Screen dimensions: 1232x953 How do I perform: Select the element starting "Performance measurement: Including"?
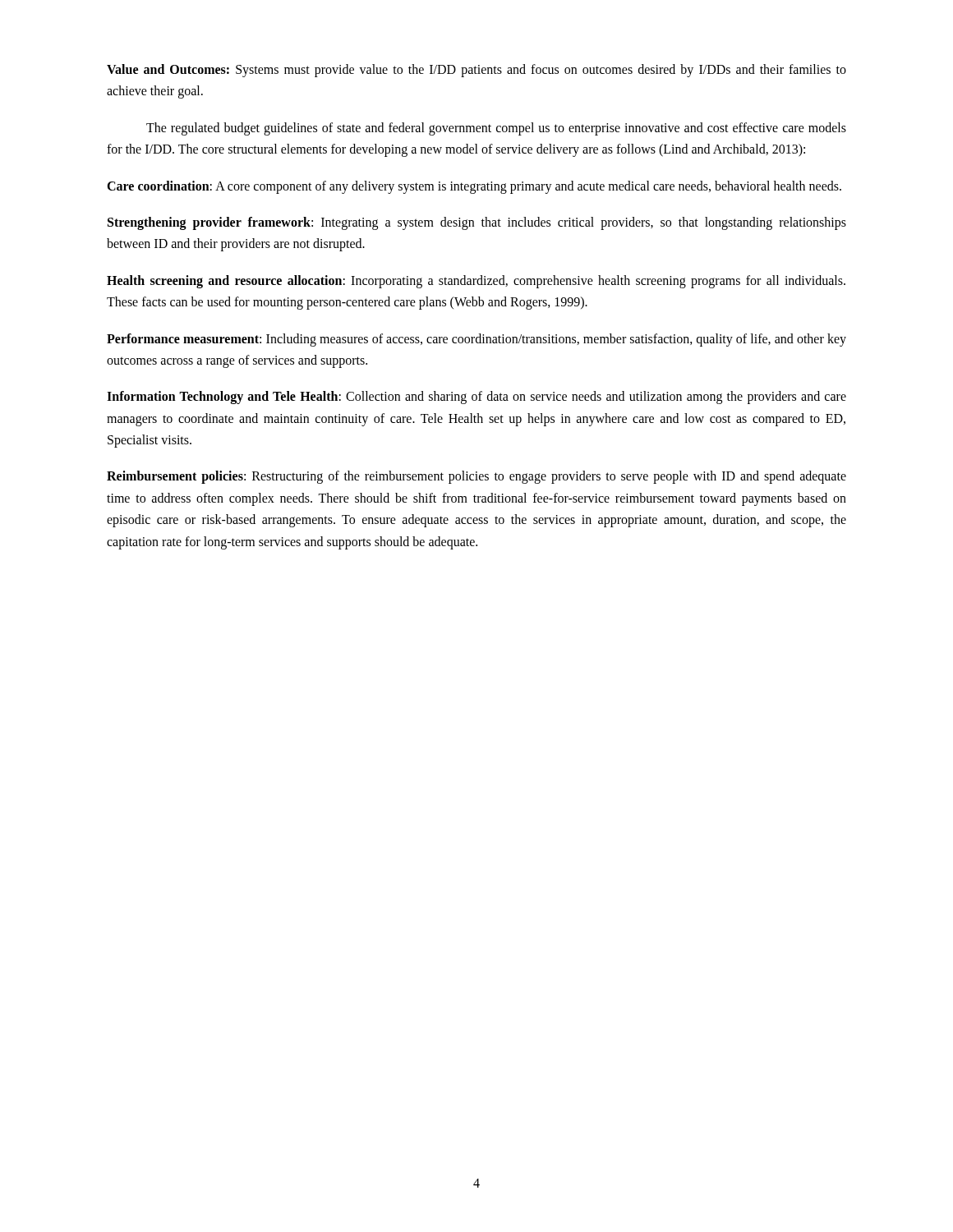pos(476,350)
